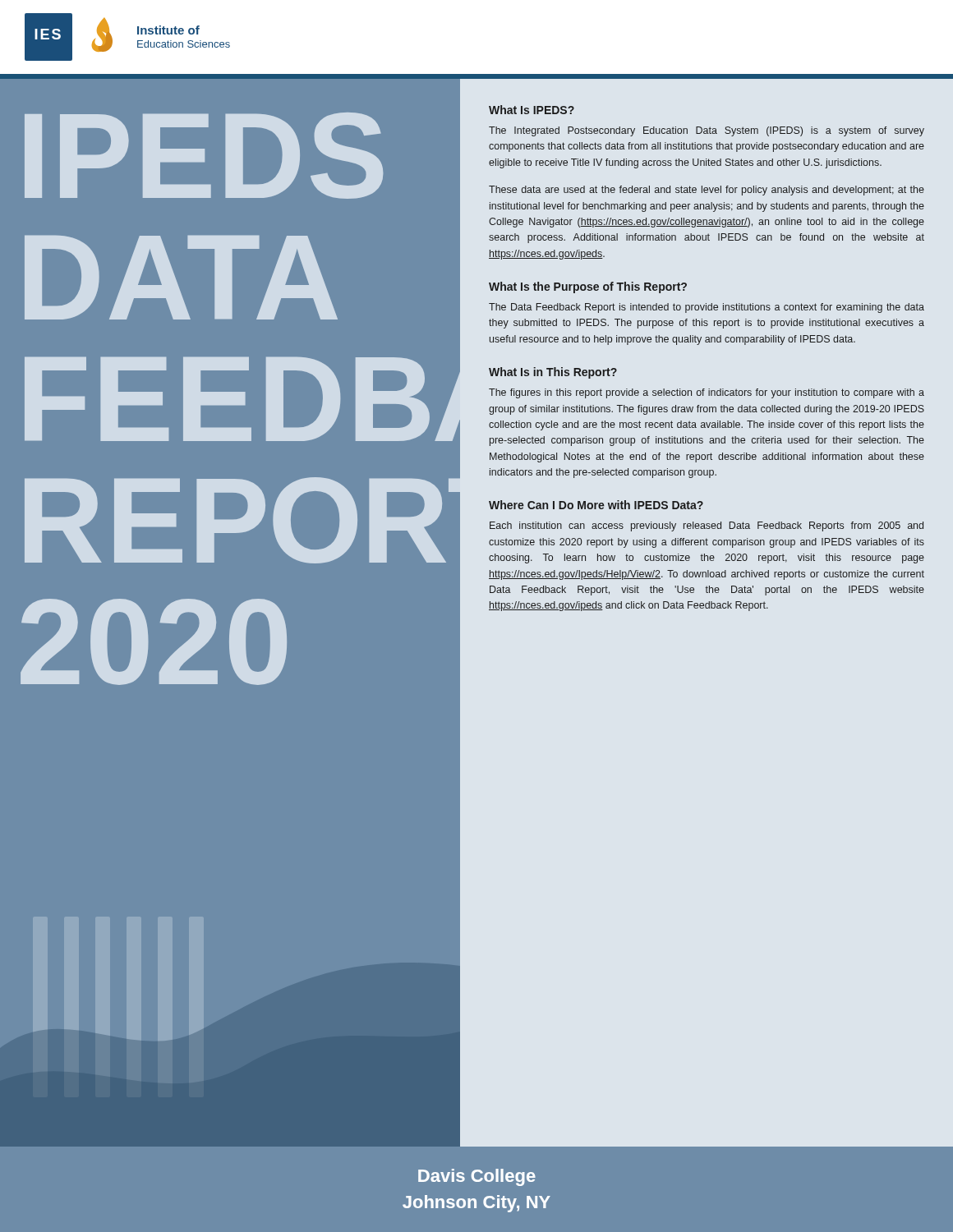Find the text starting "The figures in this report provide"

click(707, 432)
